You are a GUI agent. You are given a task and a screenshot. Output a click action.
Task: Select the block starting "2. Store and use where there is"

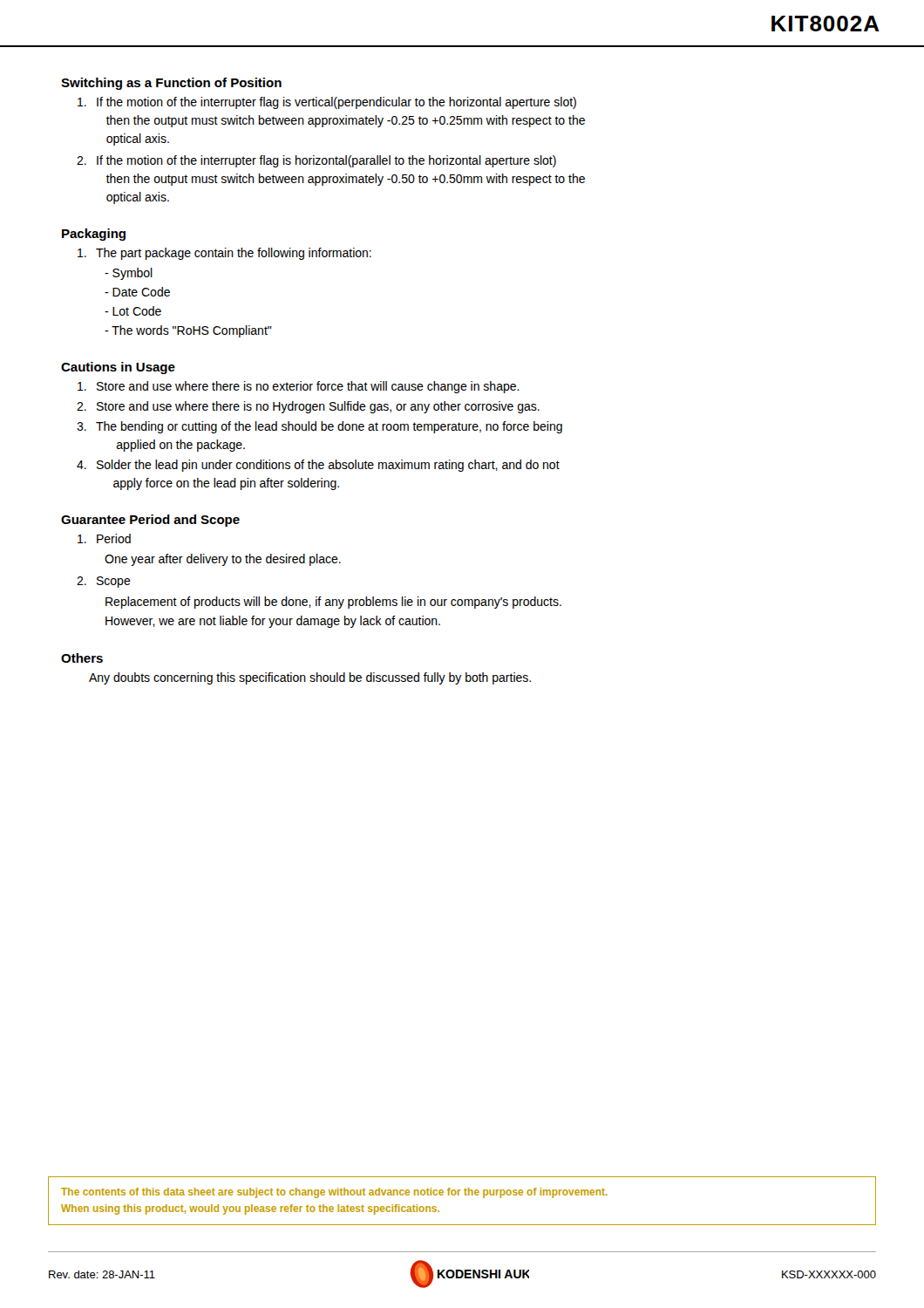point(308,407)
